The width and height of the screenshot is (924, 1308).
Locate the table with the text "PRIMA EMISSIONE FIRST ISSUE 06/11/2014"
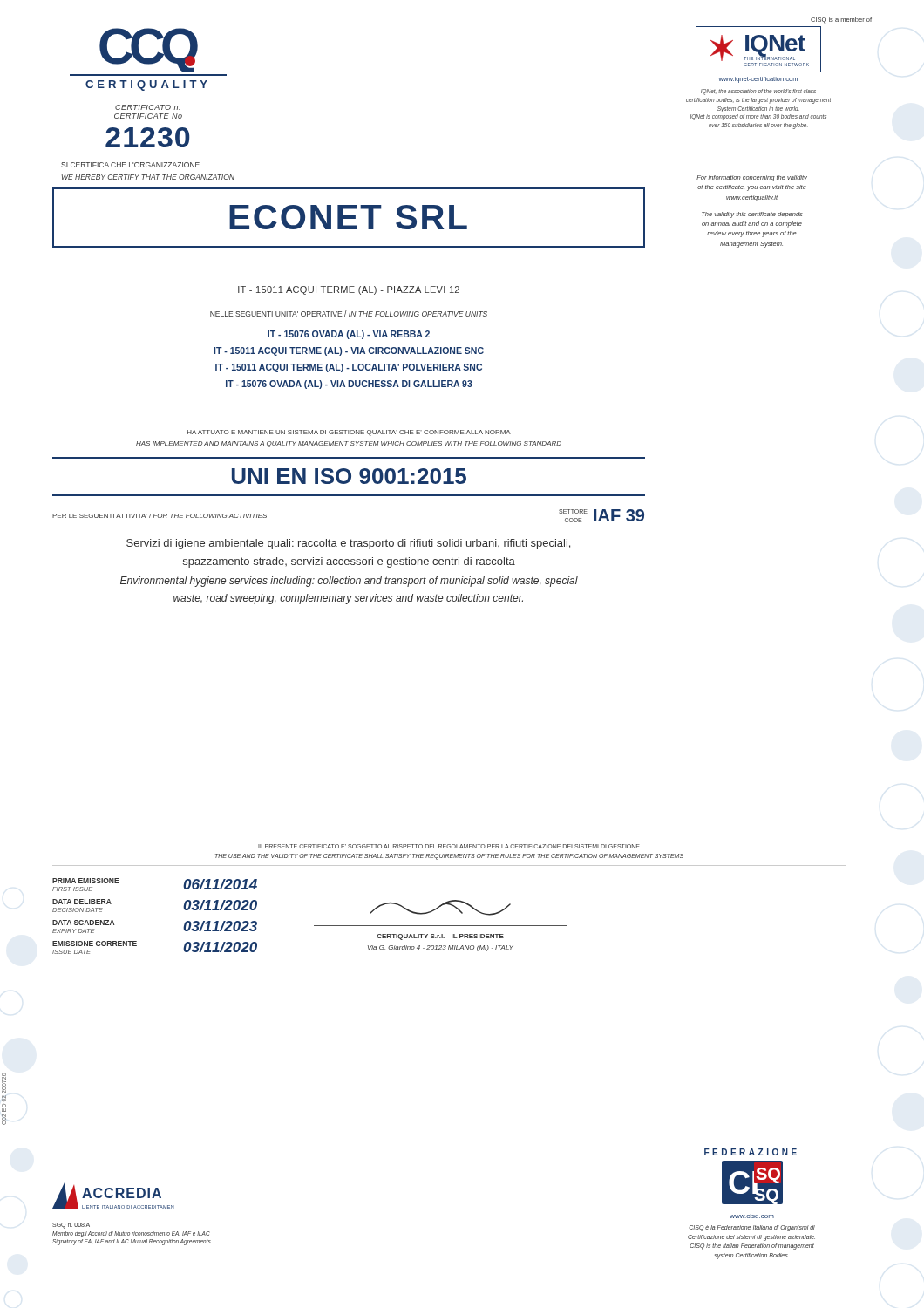coord(183,916)
